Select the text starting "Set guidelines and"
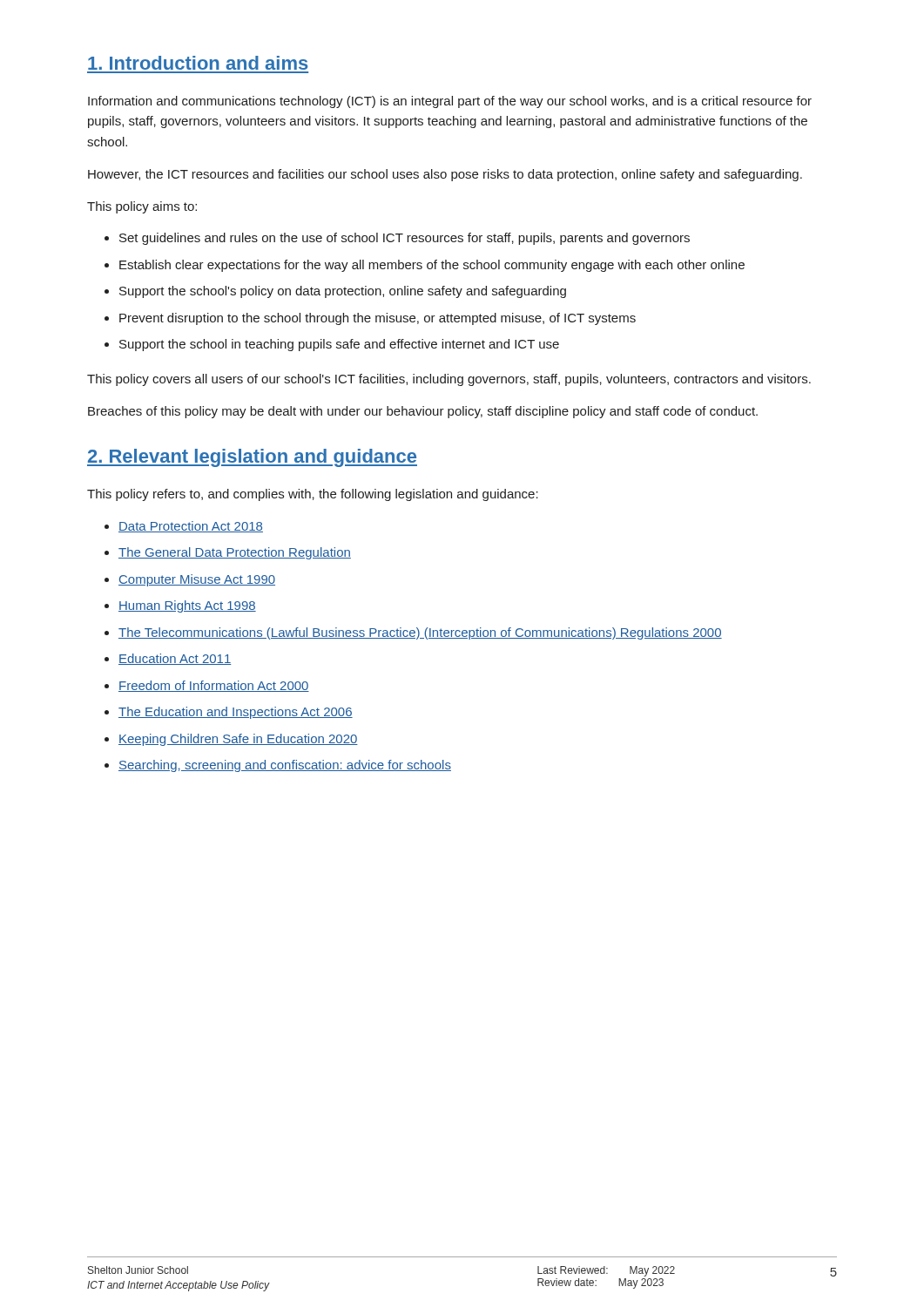This screenshot has height=1307, width=924. [x=404, y=238]
